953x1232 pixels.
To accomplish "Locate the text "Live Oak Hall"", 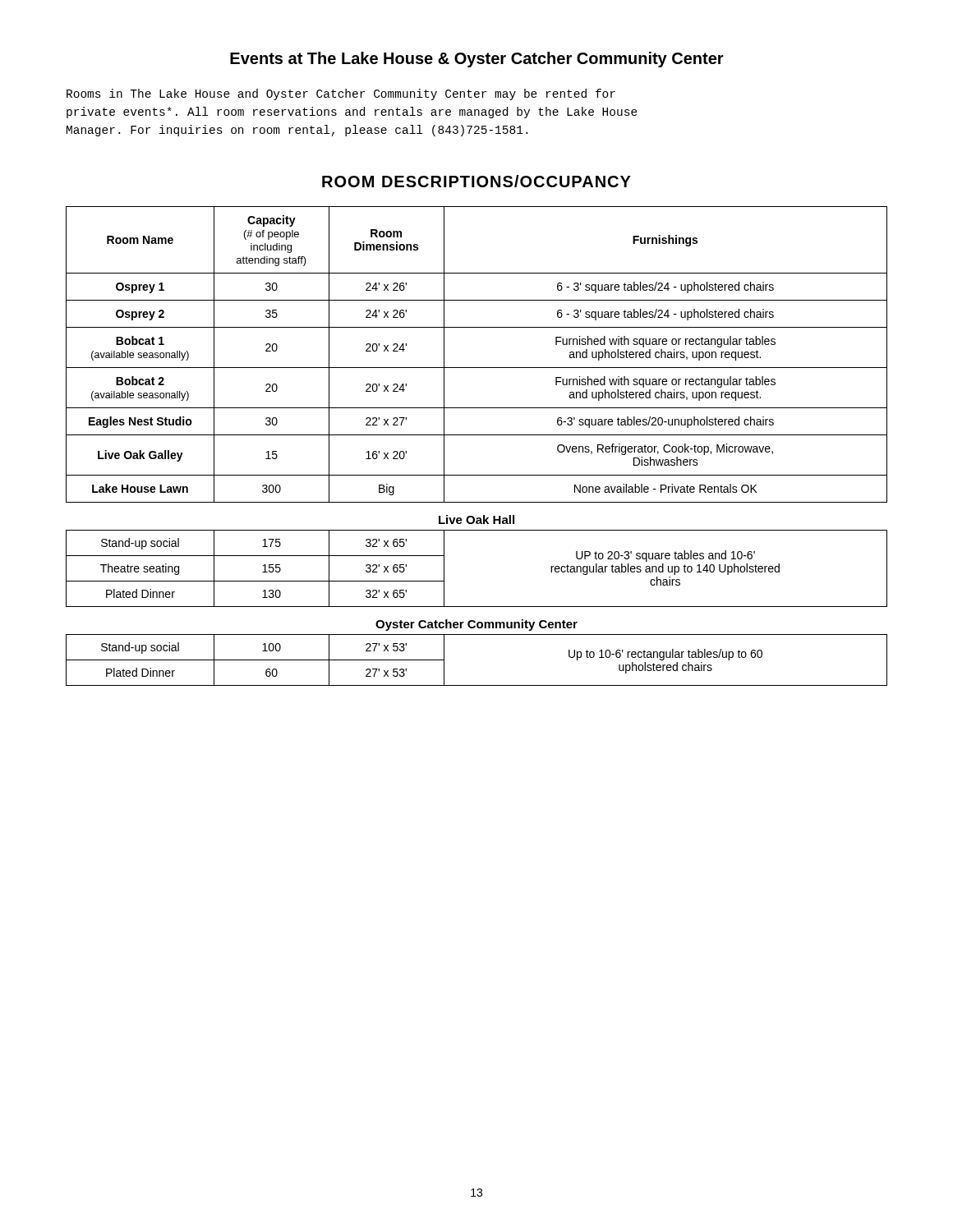I will [x=476, y=520].
